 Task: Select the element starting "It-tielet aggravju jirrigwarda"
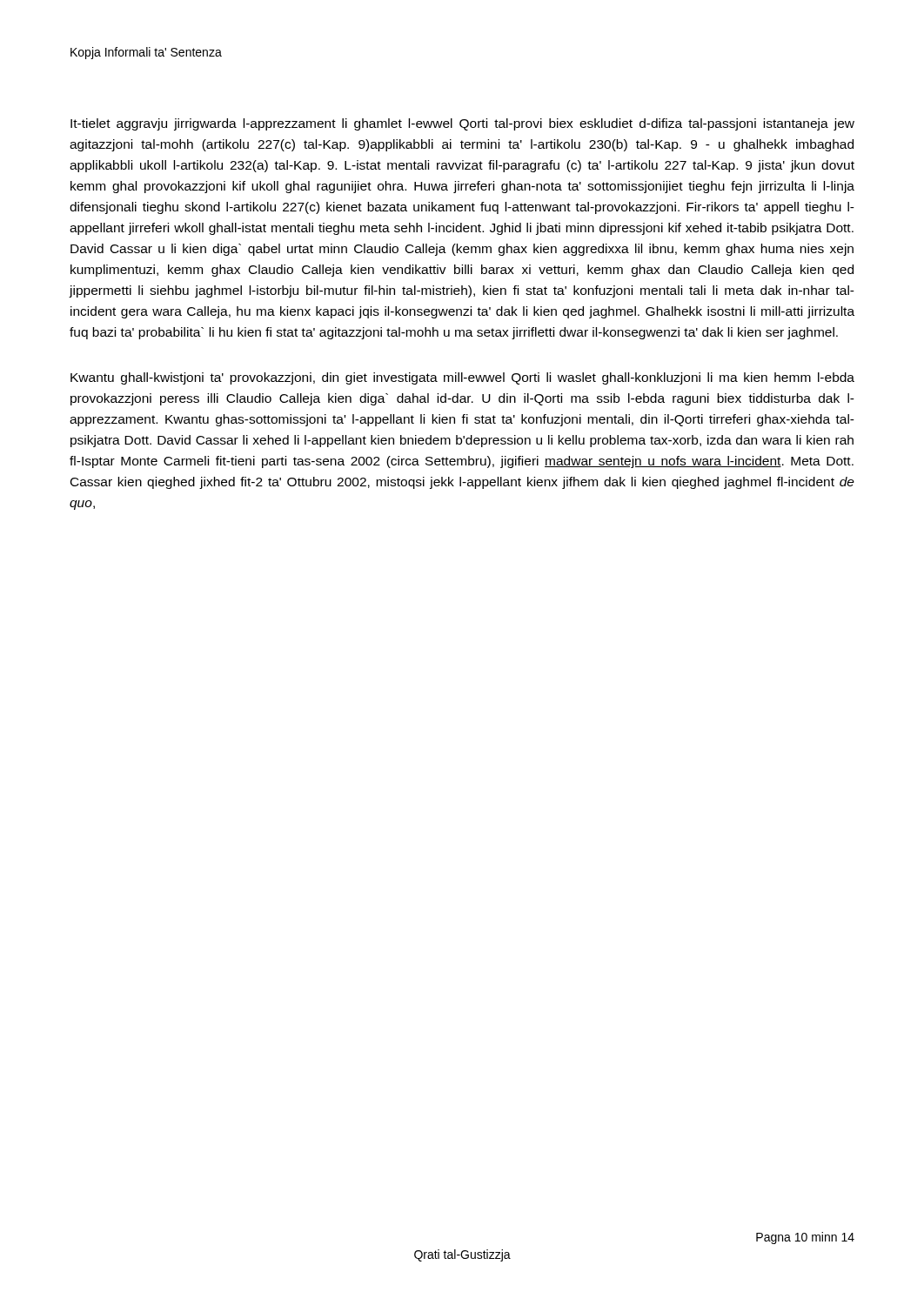(462, 313)
